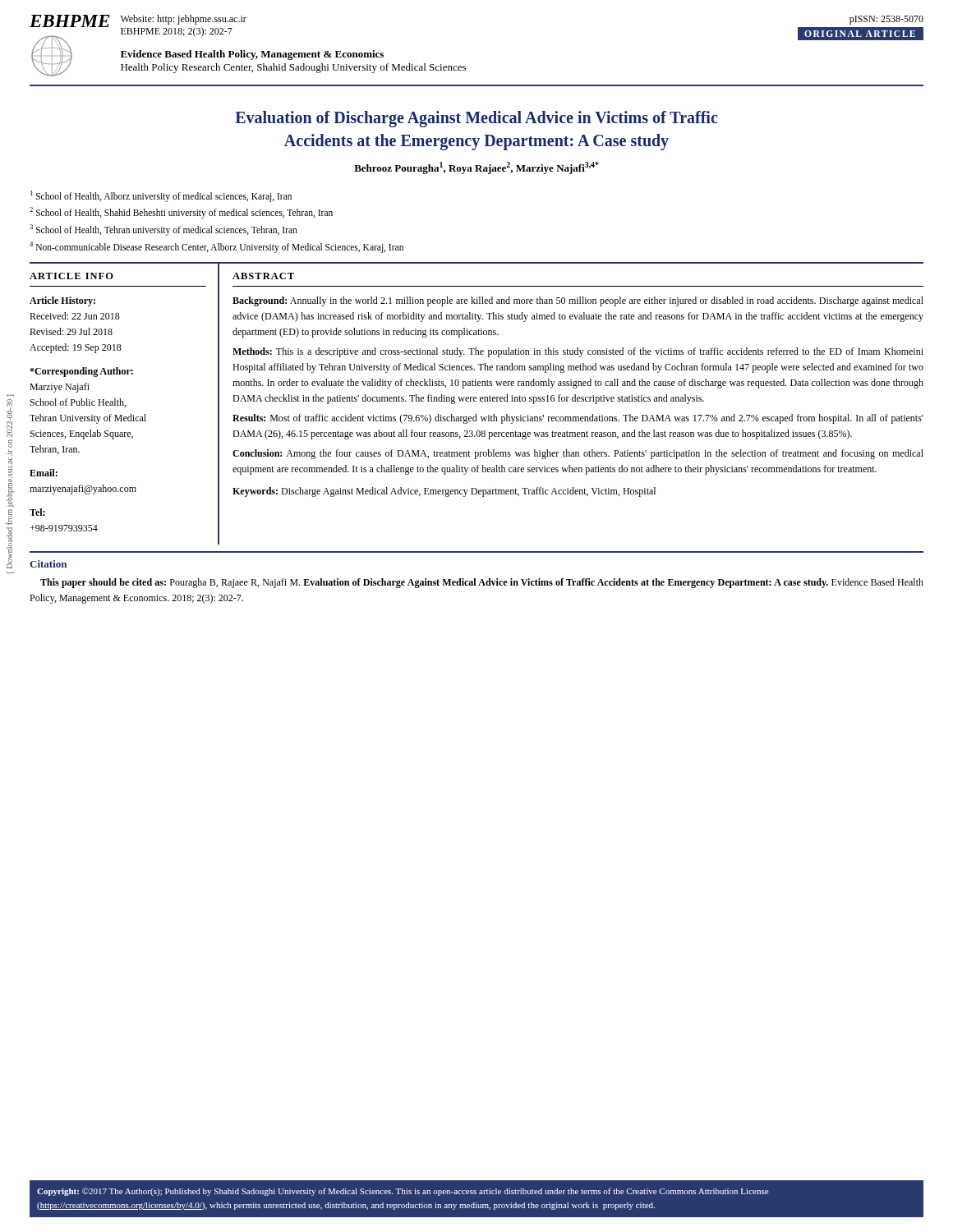953x1232 pixels.
Task: Find the section header containing "ARTICLE INFO"
Action: 72,276
